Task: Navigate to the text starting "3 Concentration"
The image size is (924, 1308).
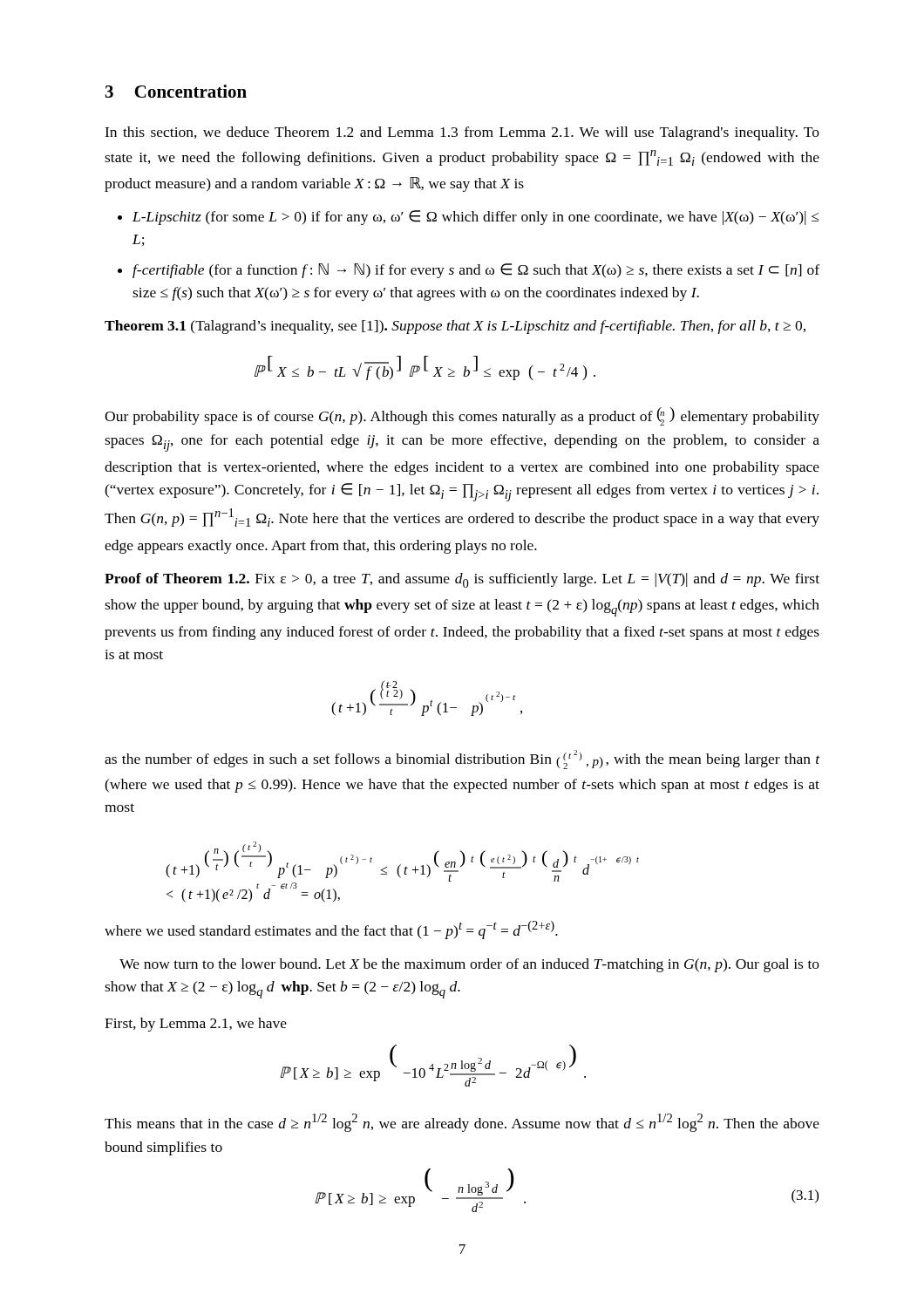Action: click(176, 92)
